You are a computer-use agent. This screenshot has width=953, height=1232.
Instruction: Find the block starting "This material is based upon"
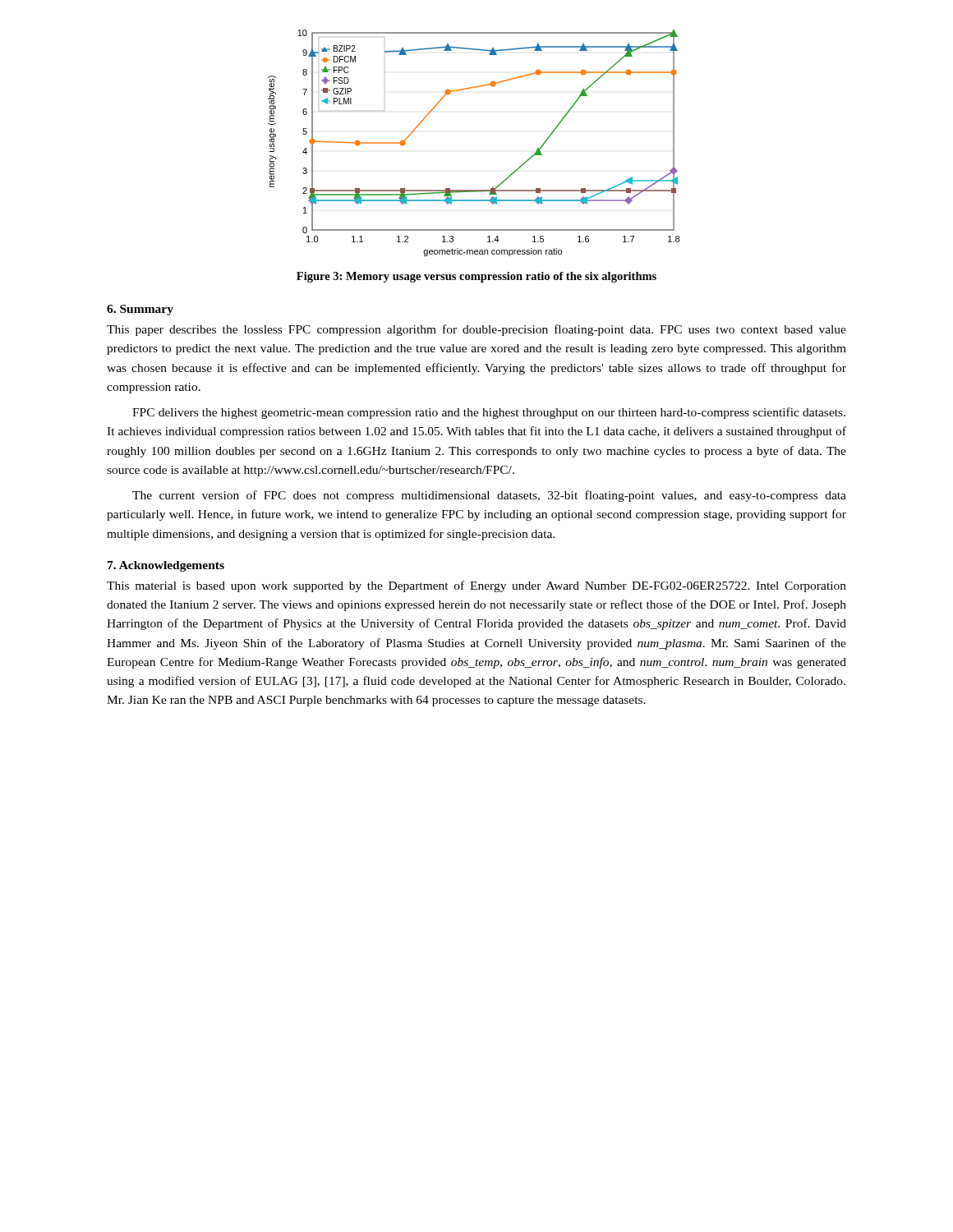476,642
